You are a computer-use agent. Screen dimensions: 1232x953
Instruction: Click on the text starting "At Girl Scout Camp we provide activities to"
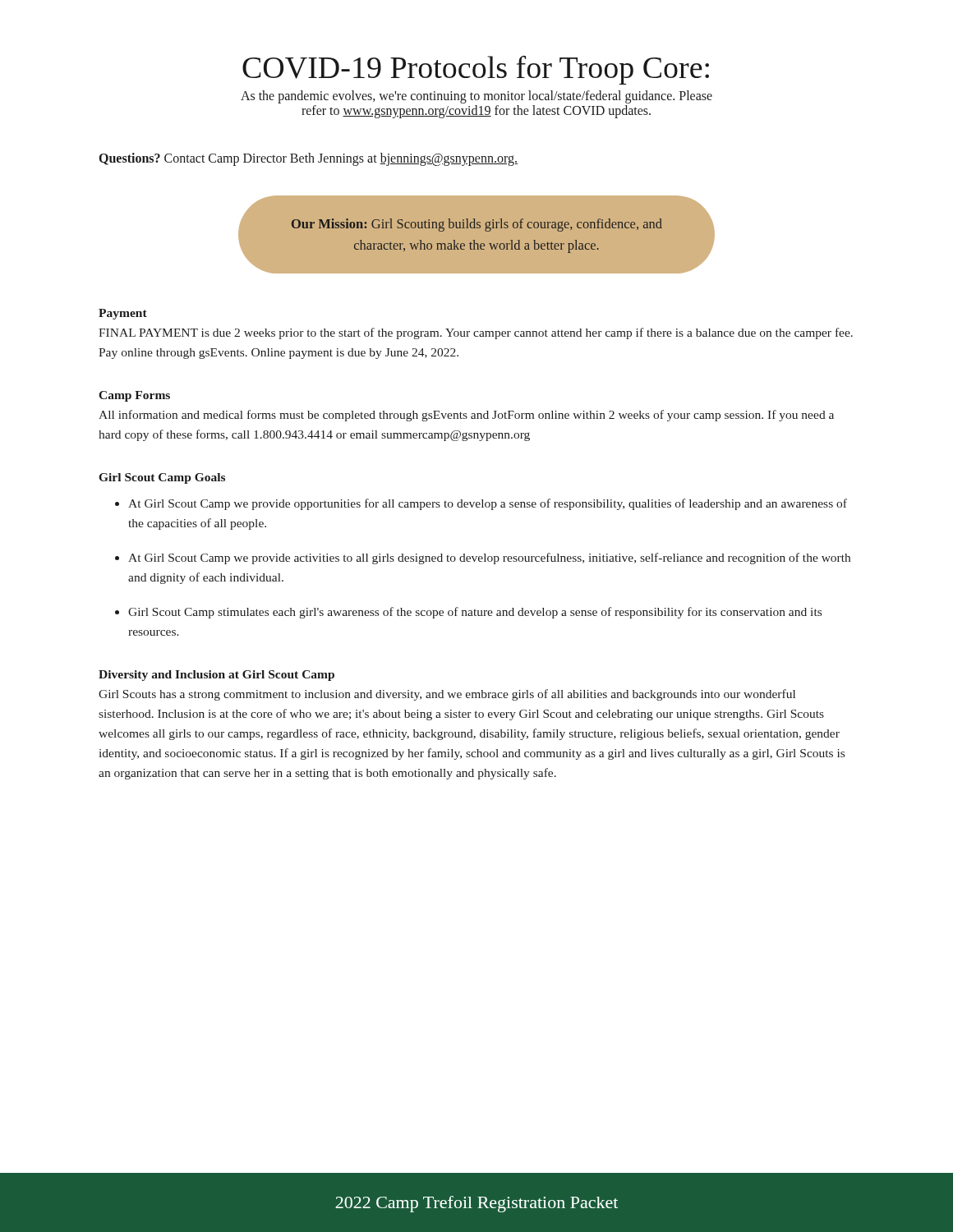coord(490,567)
